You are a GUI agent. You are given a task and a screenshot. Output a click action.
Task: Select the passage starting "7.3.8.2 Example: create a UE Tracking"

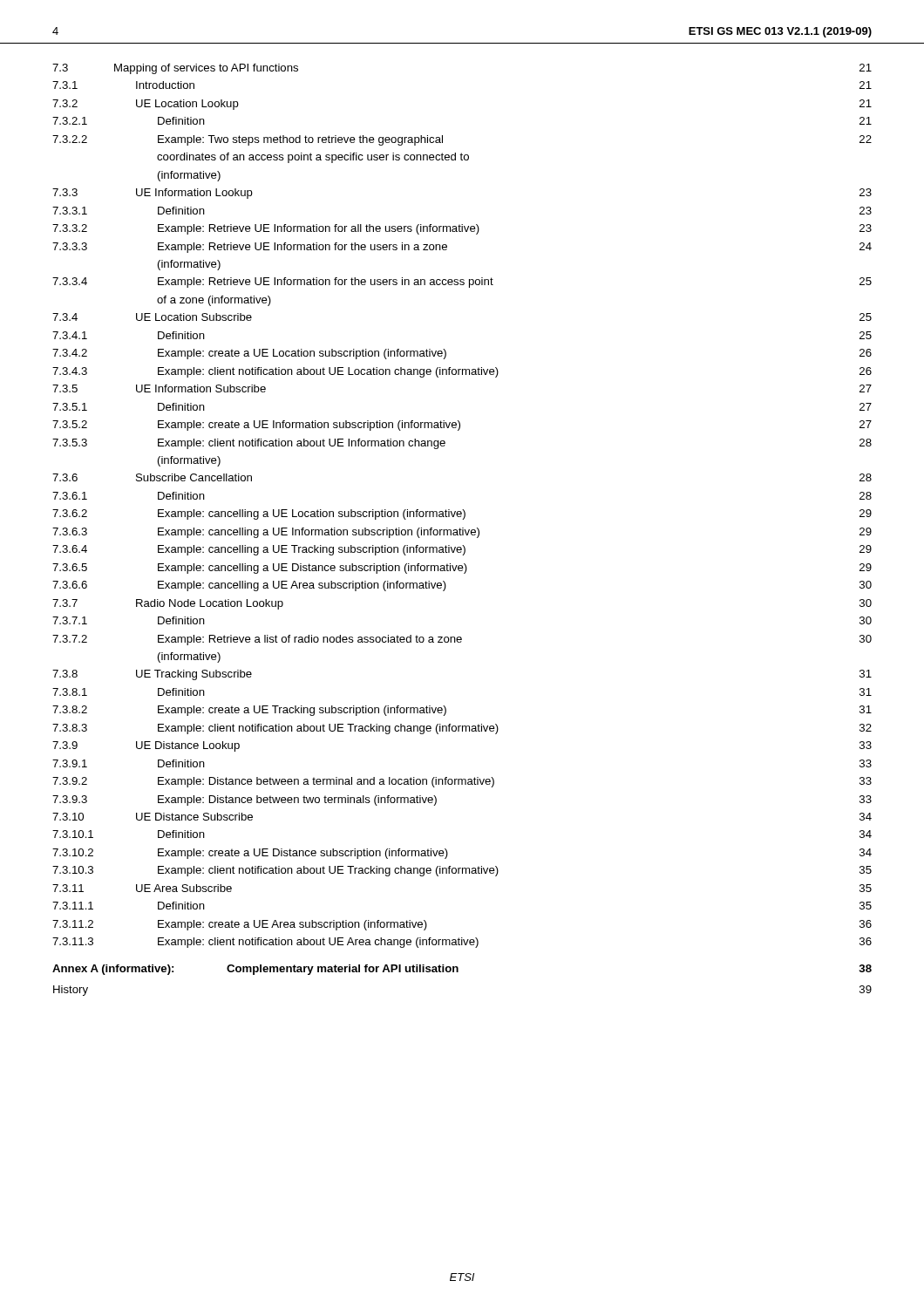pos(65,709)
